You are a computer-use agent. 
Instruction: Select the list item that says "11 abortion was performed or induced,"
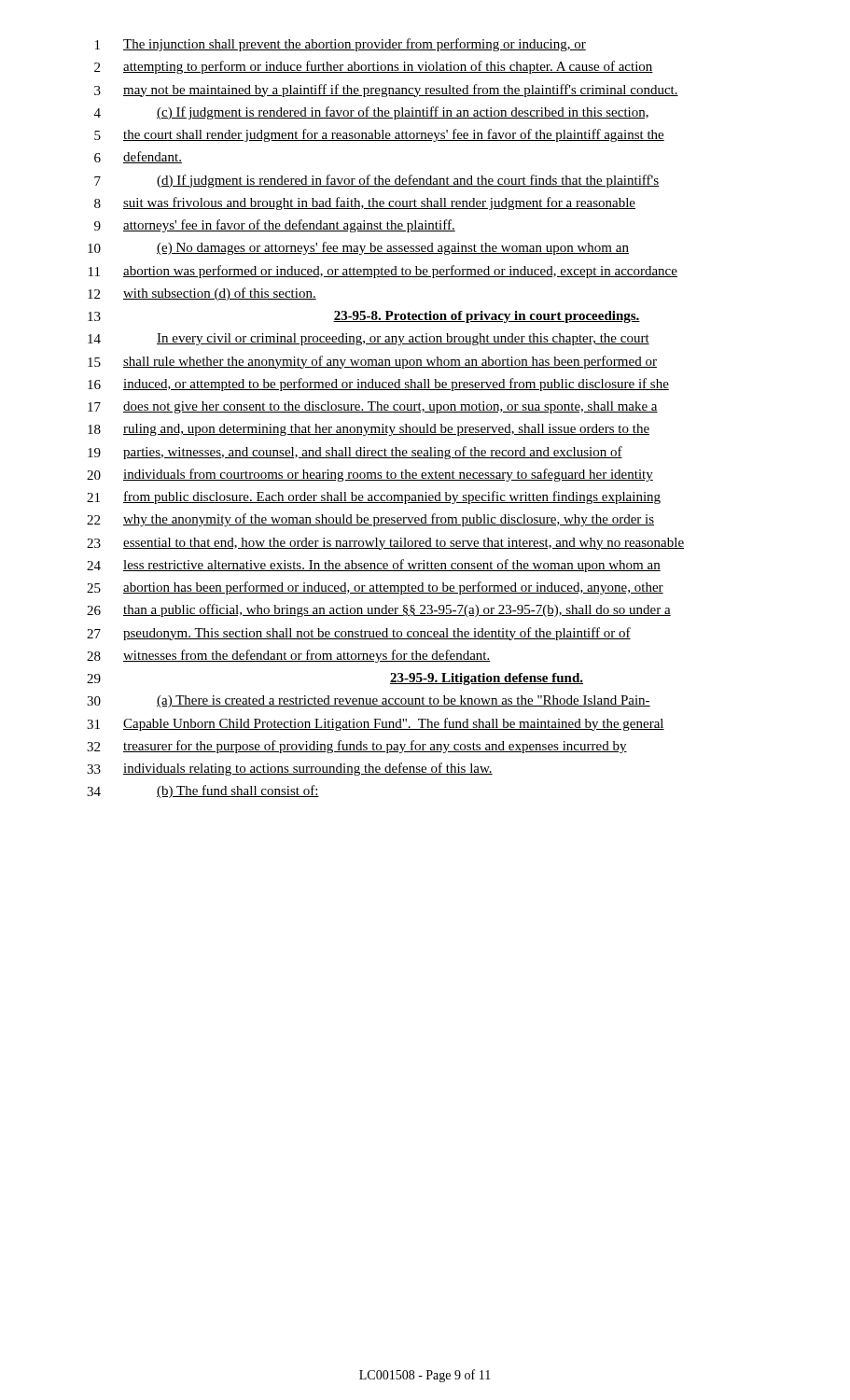(425, 271)
